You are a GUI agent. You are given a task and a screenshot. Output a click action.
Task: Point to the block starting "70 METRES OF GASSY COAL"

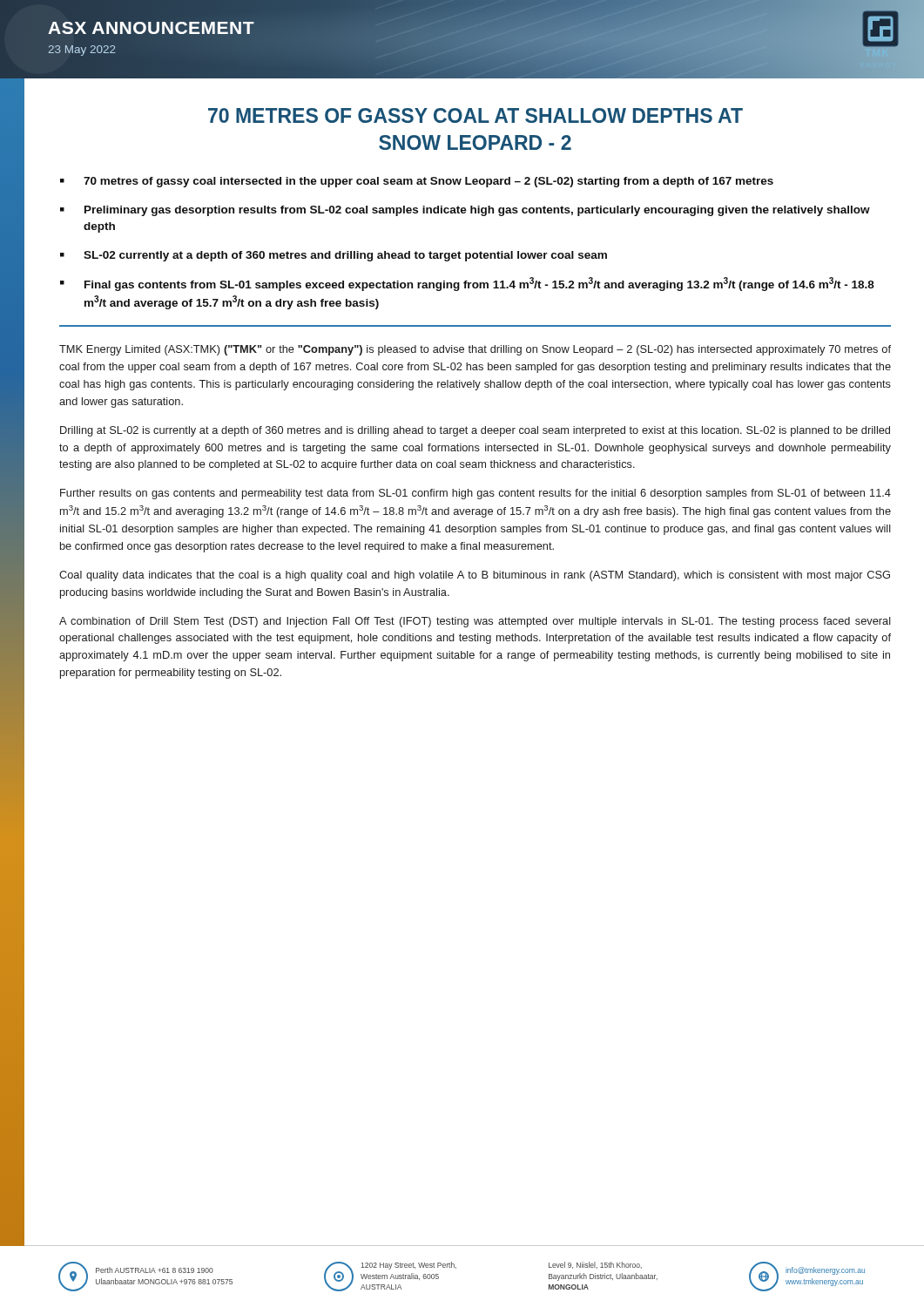click(475, 130)
